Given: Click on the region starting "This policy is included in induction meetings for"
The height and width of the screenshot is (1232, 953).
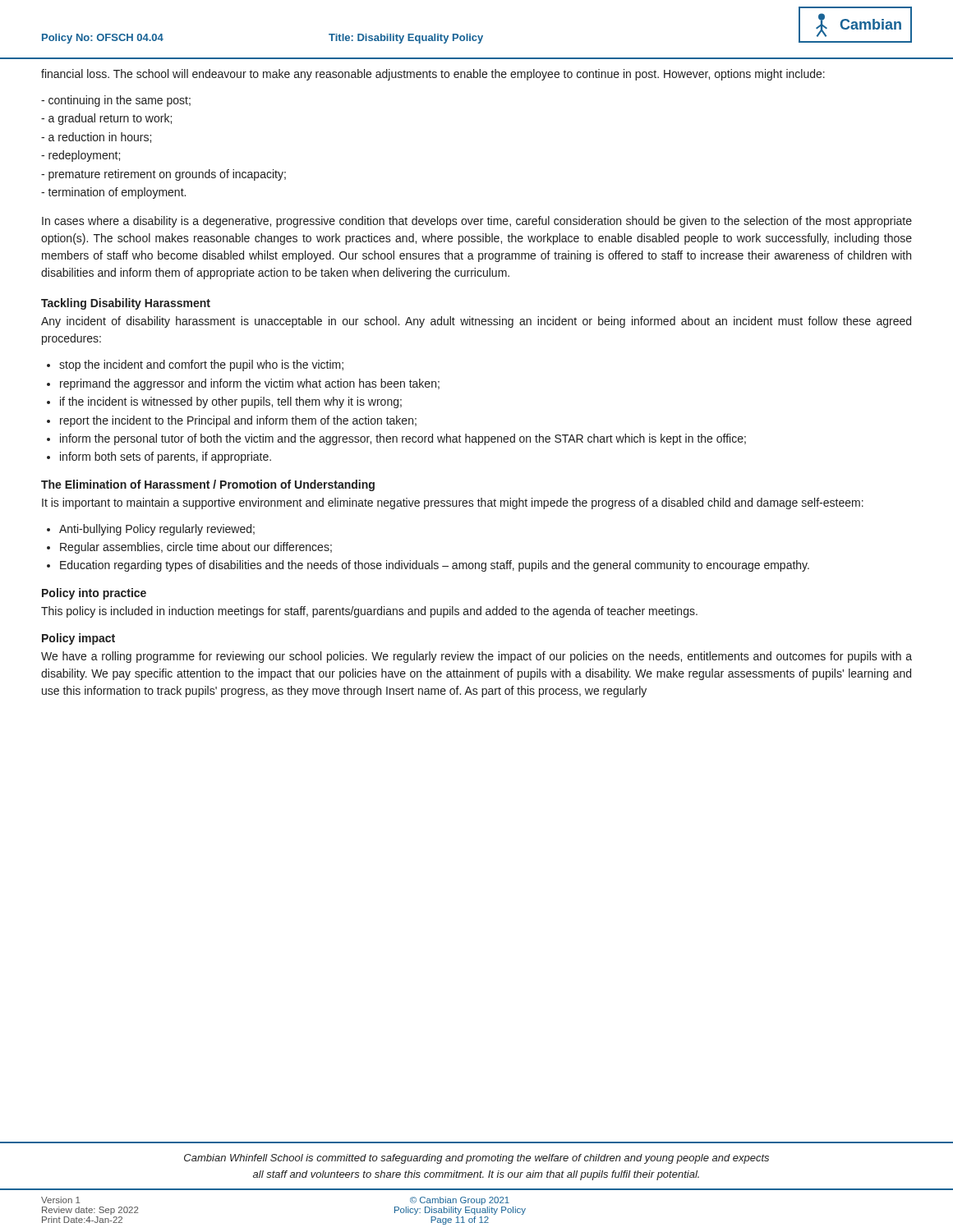Looking at the screenshot, I should [370, 611].
